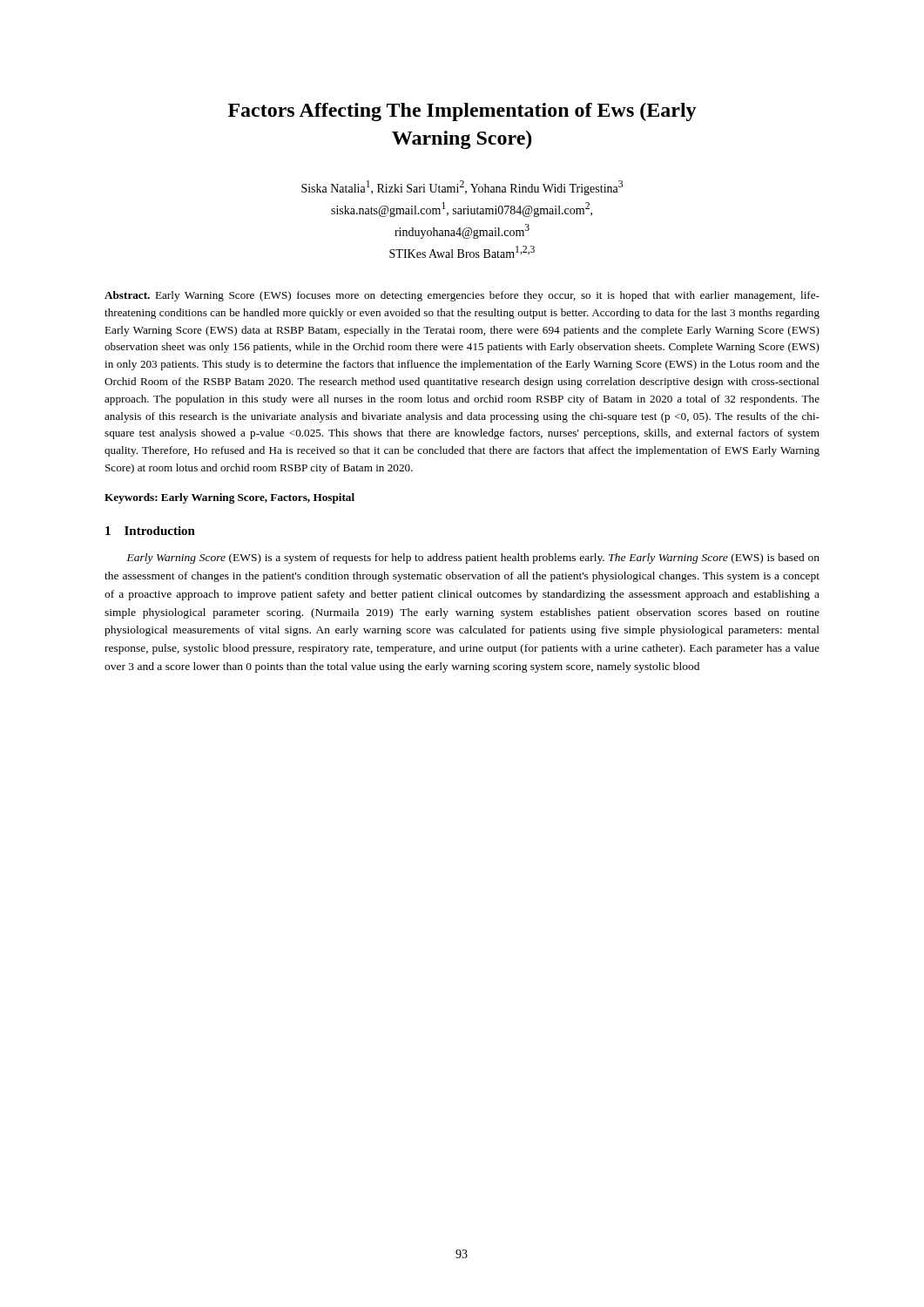Point to the block beginning "Early Warning Score (EWS) is a system of"
The width and height of the screenshot is (924, 1307).
tap(462, 612)
